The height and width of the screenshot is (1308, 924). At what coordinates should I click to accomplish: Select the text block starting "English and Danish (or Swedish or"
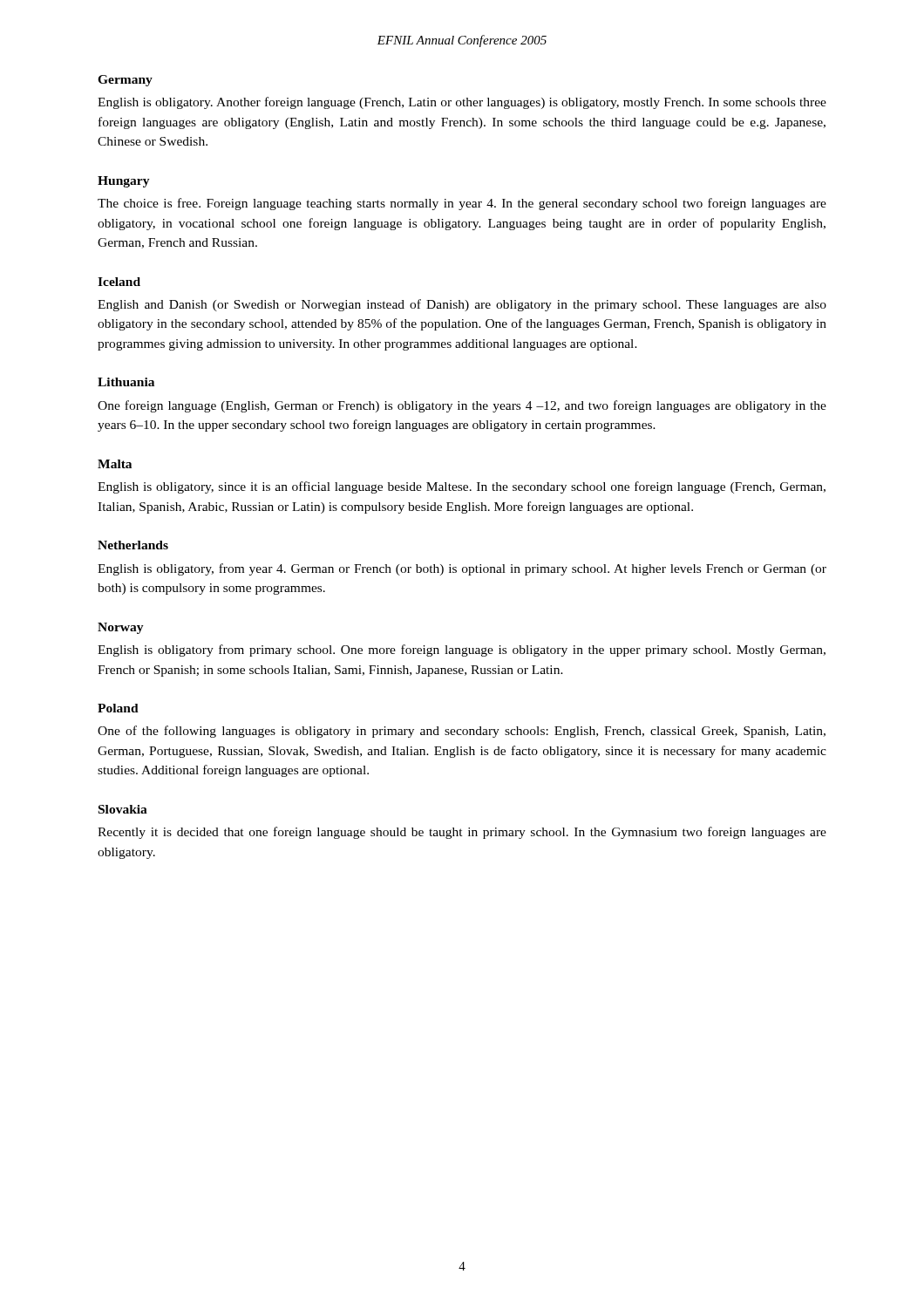point(462,323)
